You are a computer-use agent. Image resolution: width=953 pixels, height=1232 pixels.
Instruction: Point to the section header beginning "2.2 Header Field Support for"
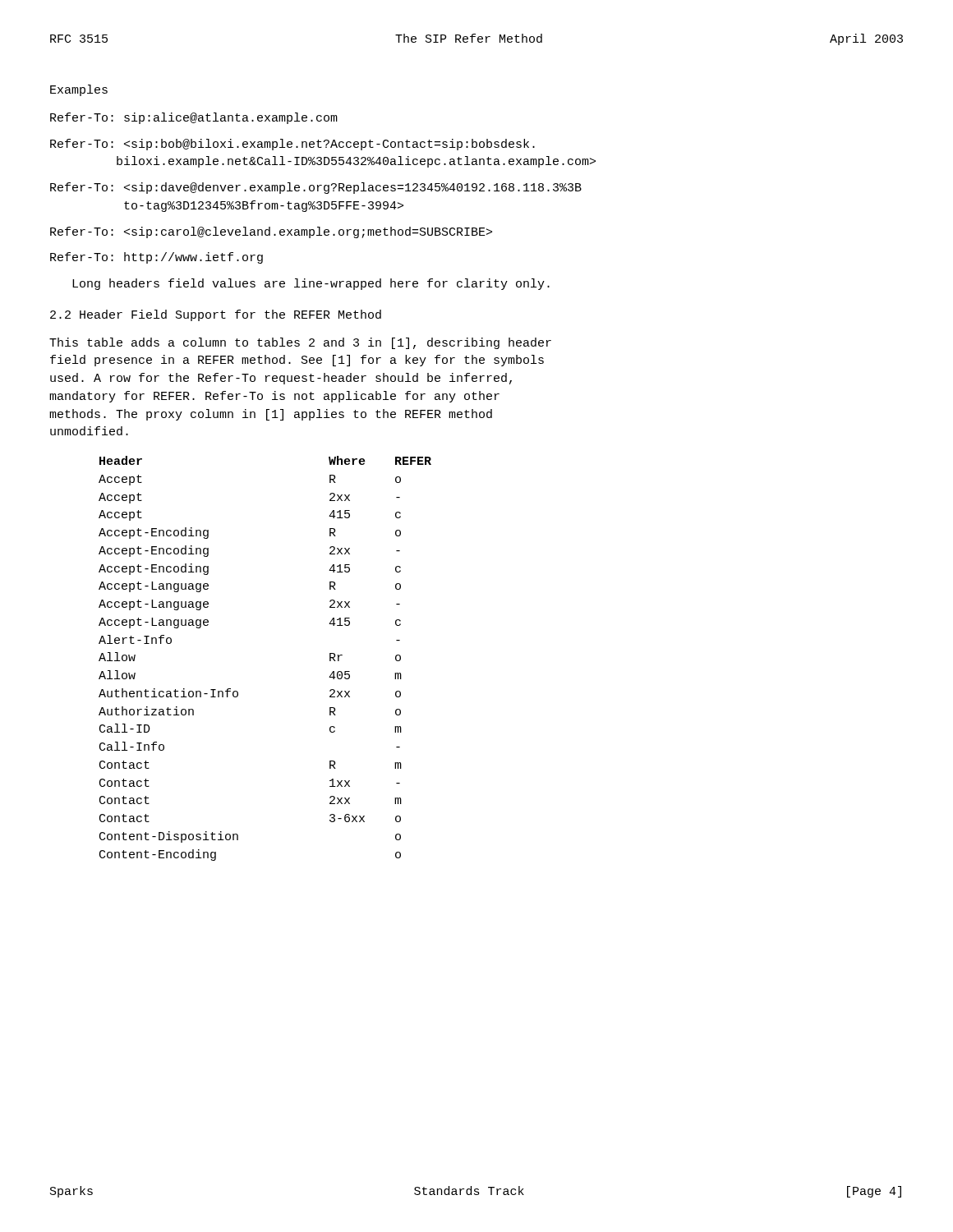216,316
